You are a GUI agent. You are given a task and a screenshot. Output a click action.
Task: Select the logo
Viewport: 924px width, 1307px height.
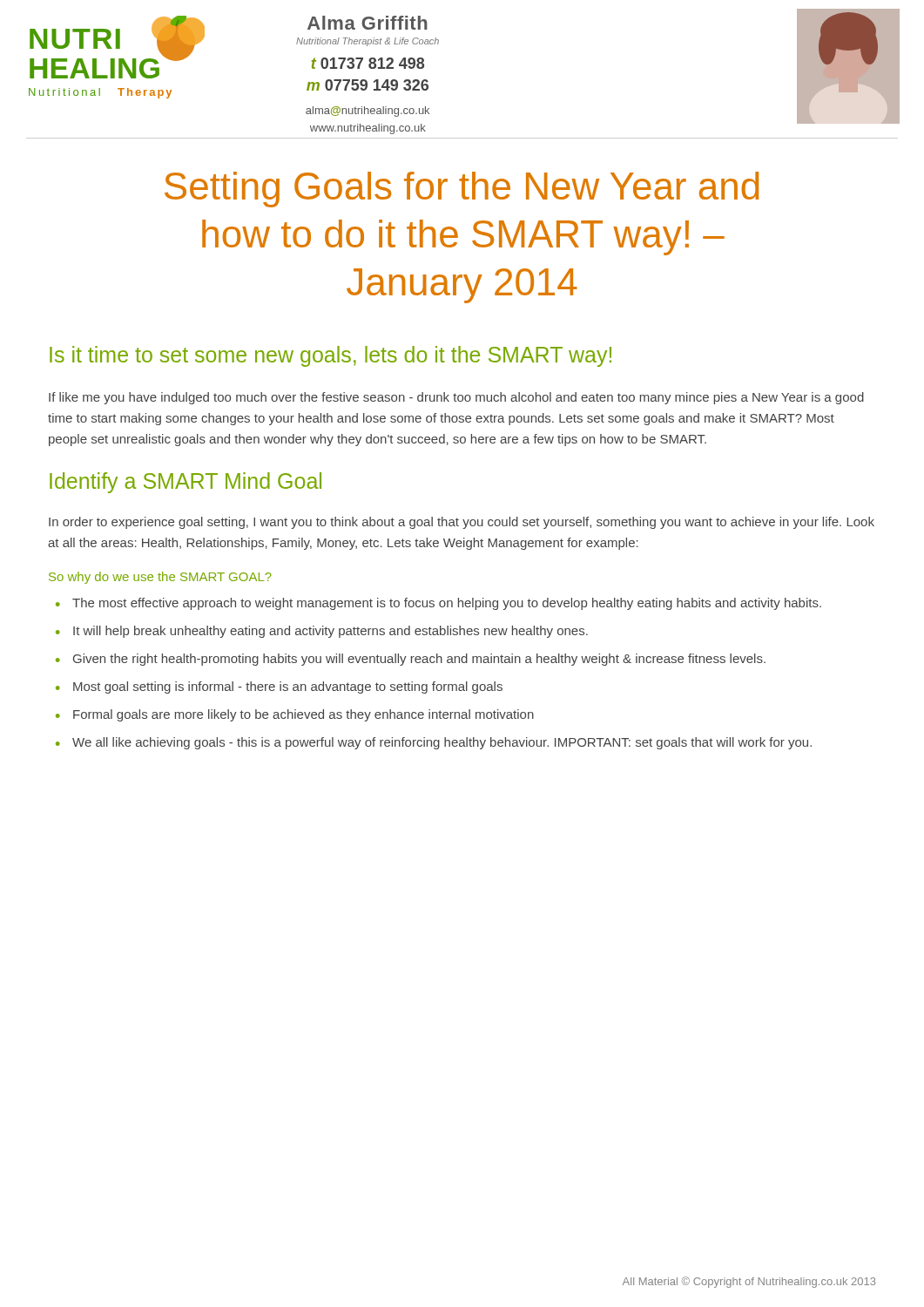(115, 70)
